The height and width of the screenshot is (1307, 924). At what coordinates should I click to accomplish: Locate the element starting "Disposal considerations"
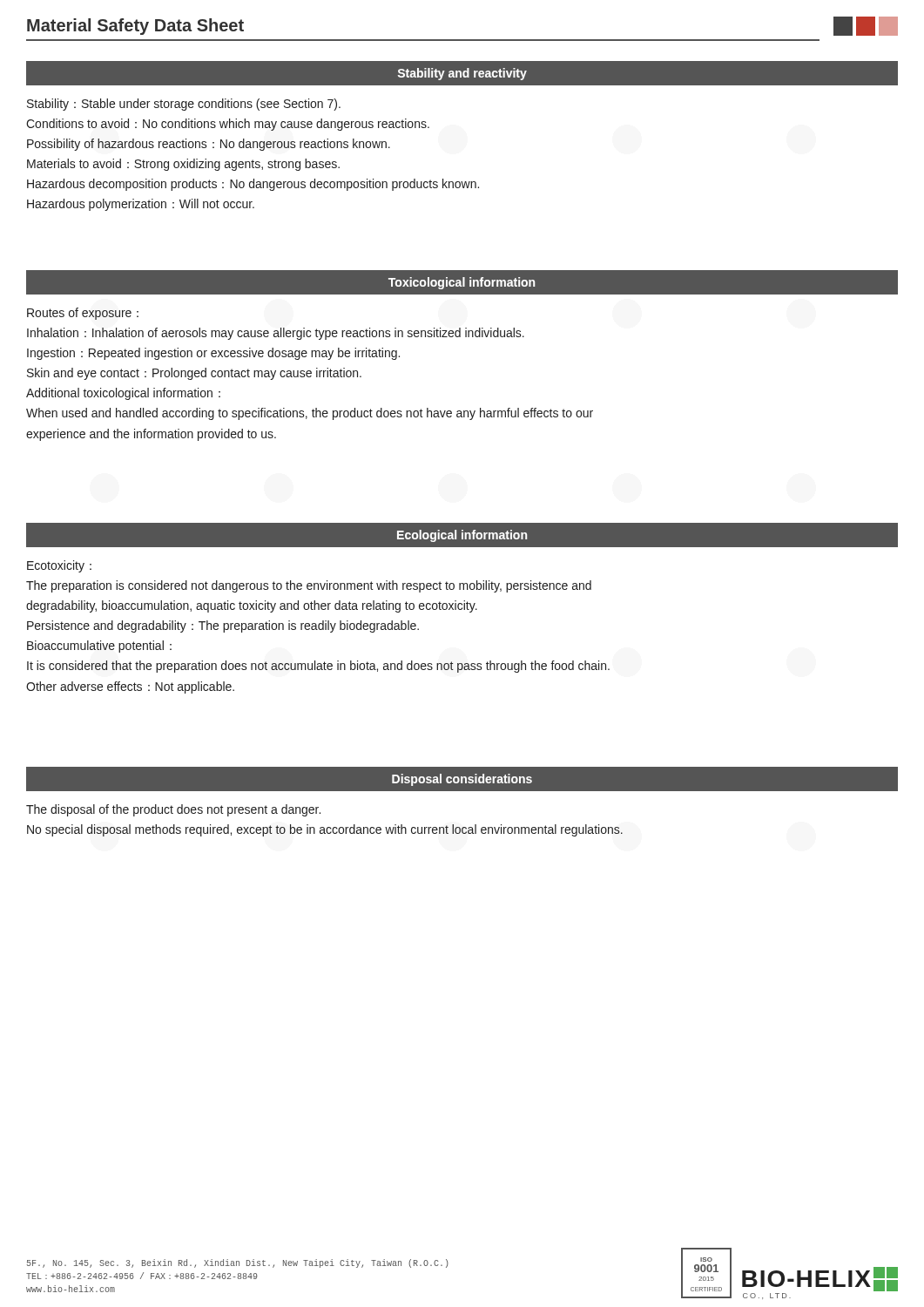pyautogui.click(x=462, y=779)
